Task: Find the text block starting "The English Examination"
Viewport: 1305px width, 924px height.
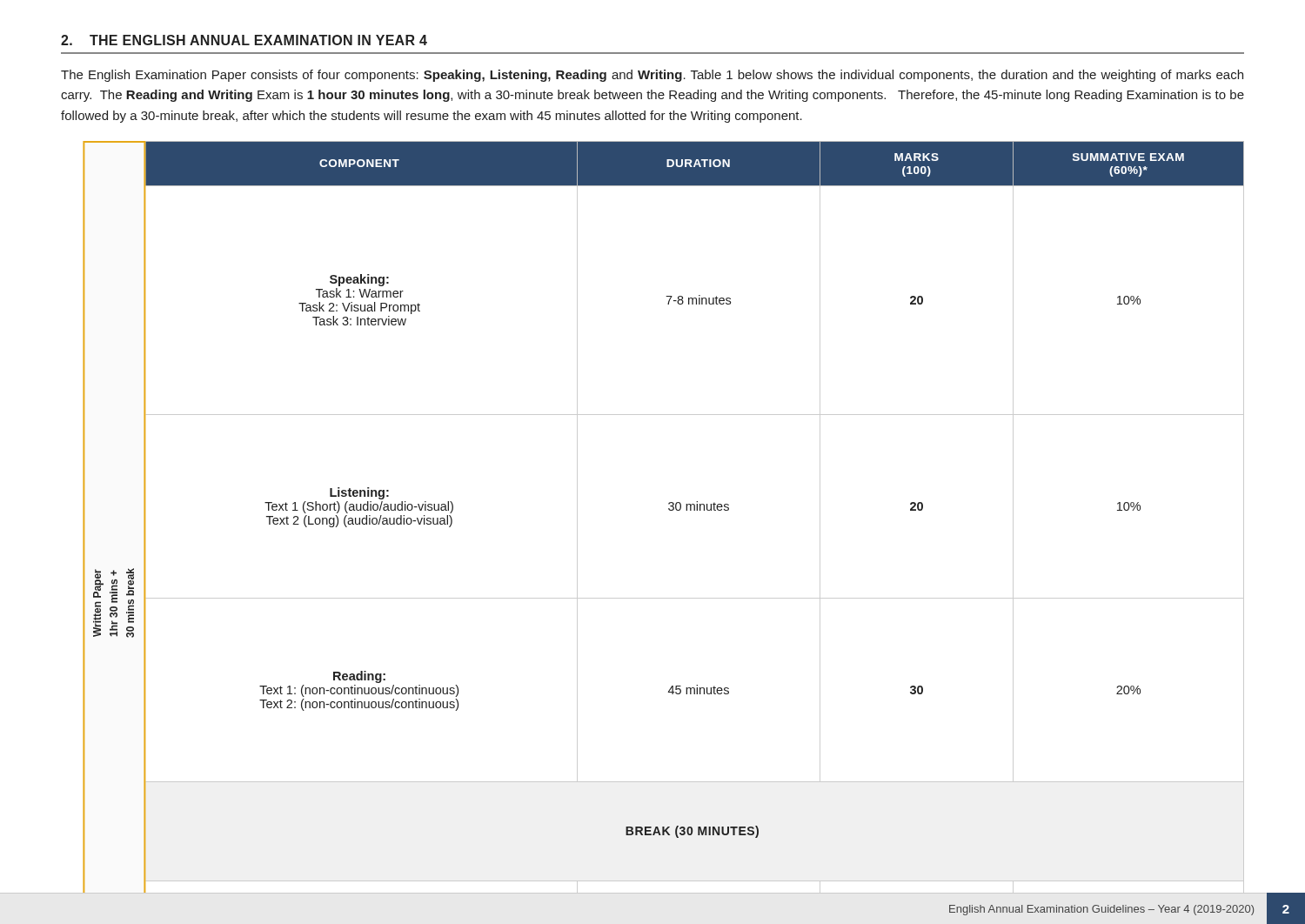Action: tap(652, 95)
